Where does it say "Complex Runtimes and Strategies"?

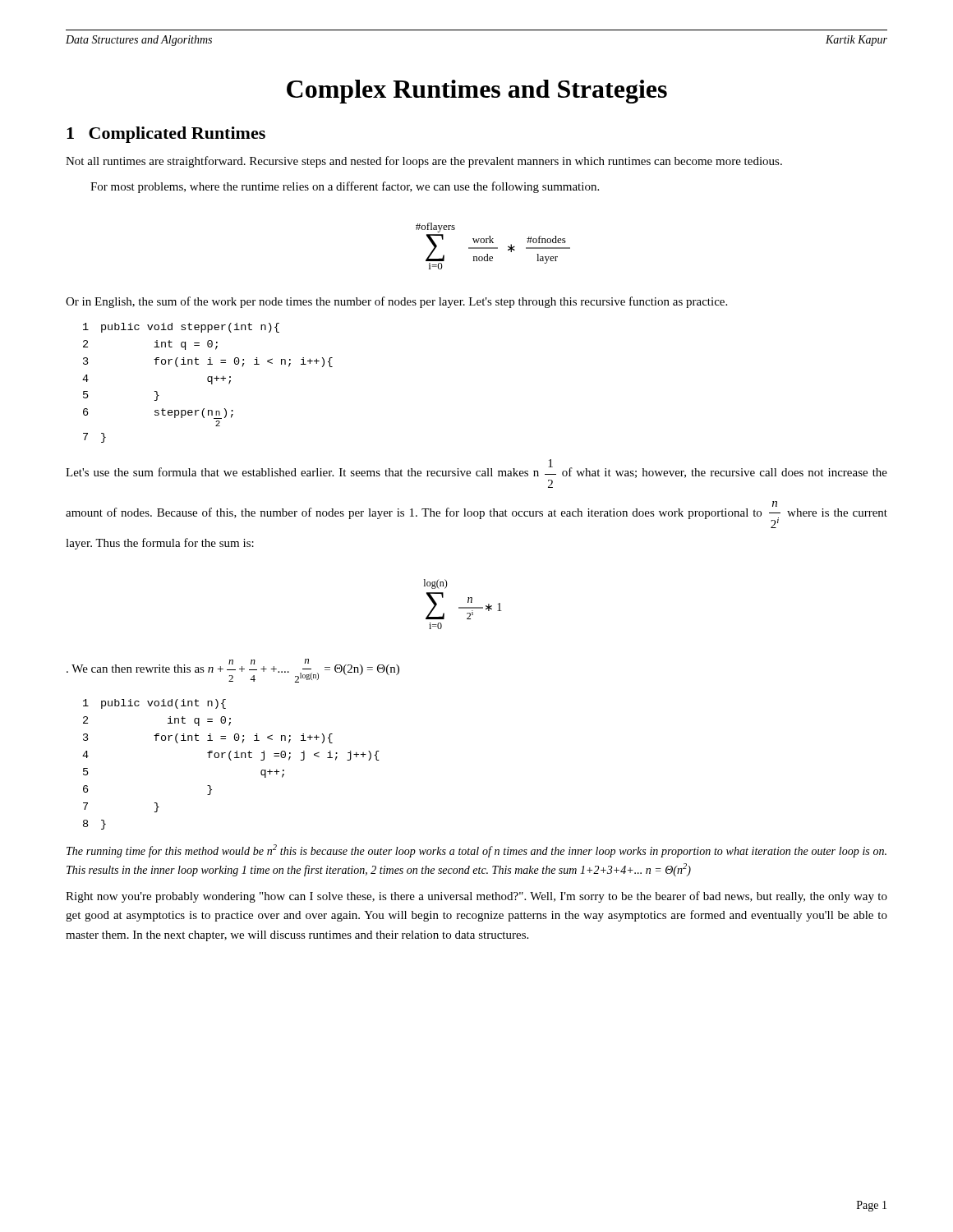click(476, 89)
